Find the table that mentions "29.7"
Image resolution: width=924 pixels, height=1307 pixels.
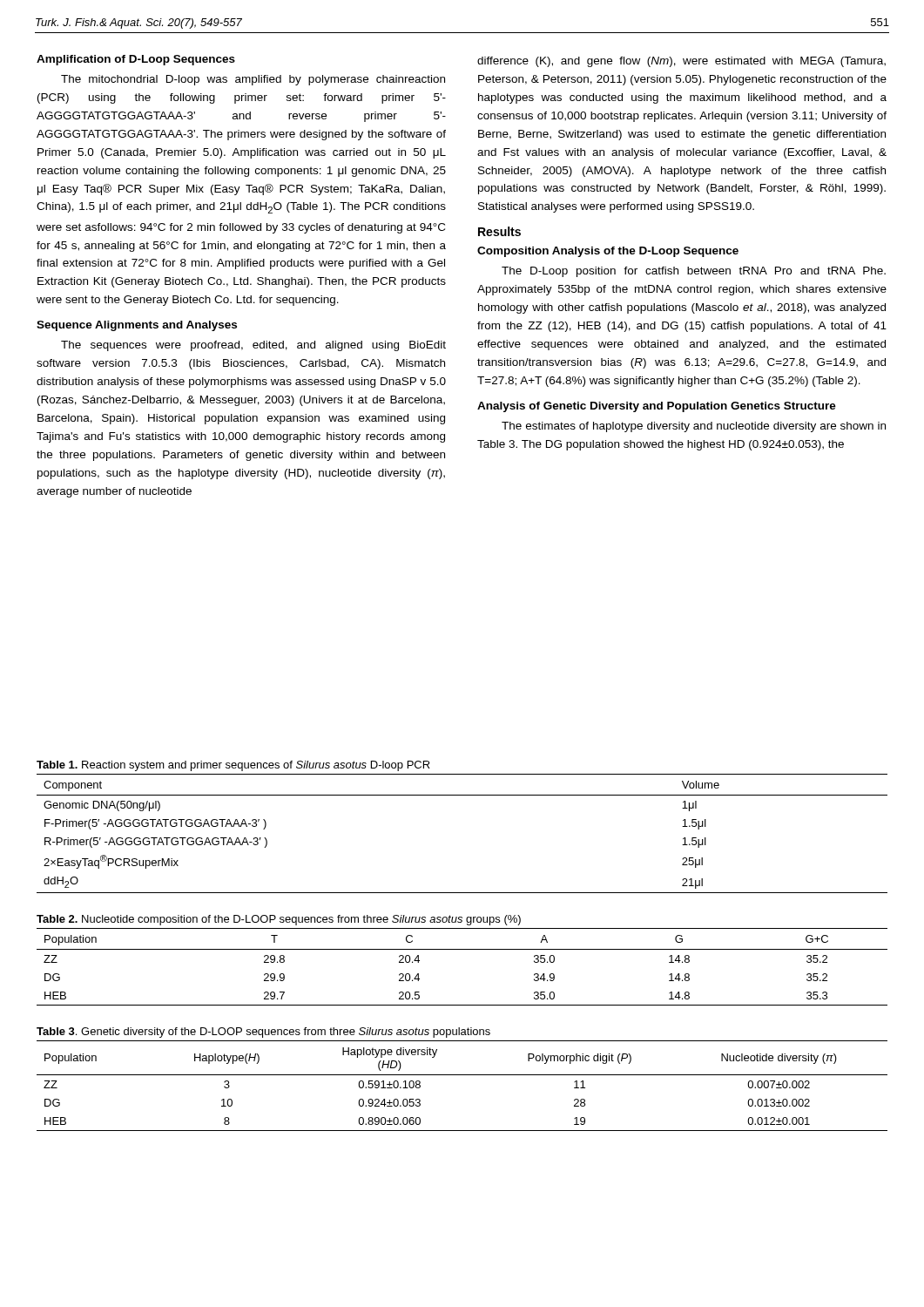(x=462, y=967)
